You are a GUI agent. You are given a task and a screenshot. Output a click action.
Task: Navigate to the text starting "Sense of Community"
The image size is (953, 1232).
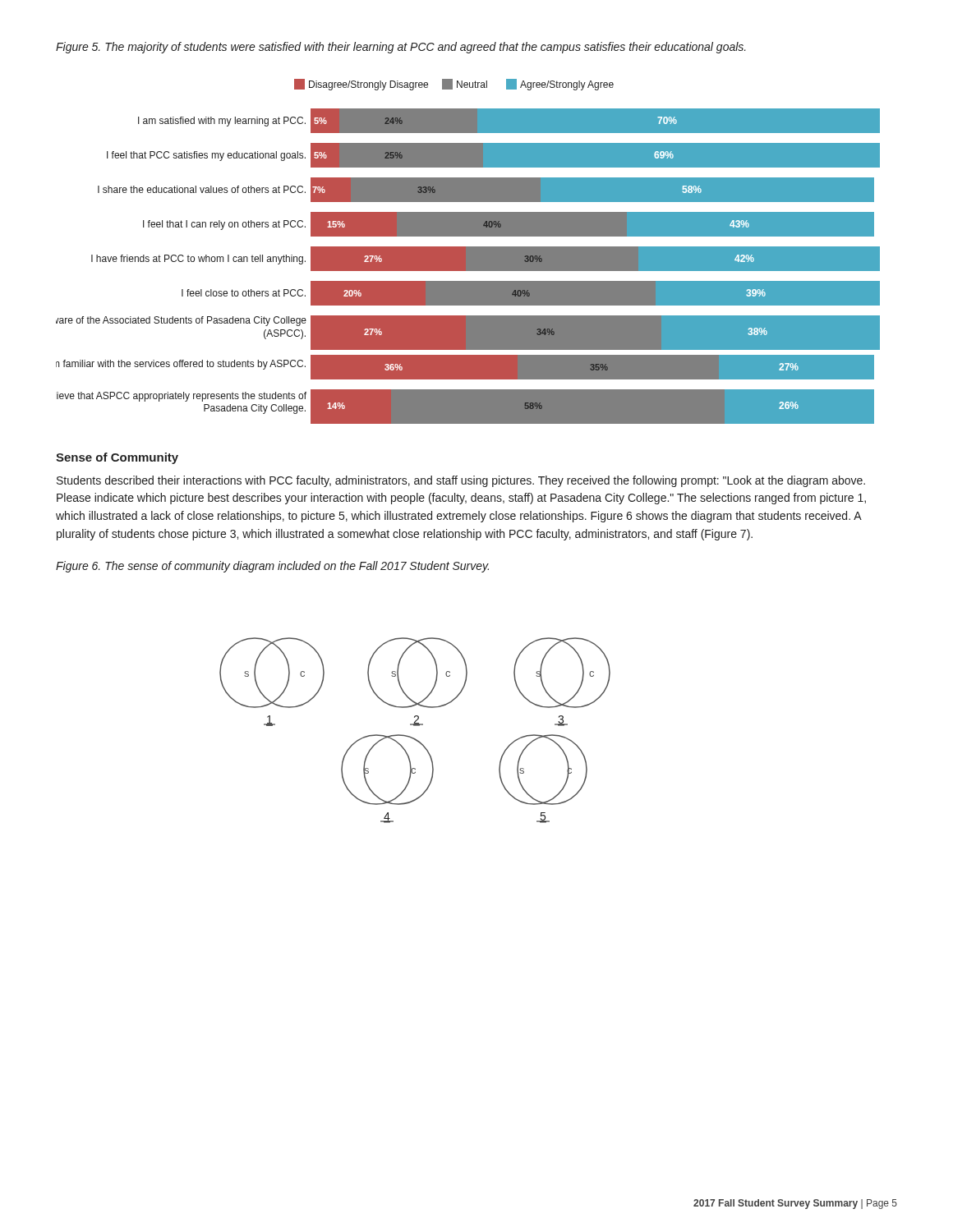pyautogui.click(x=117, y=457)
